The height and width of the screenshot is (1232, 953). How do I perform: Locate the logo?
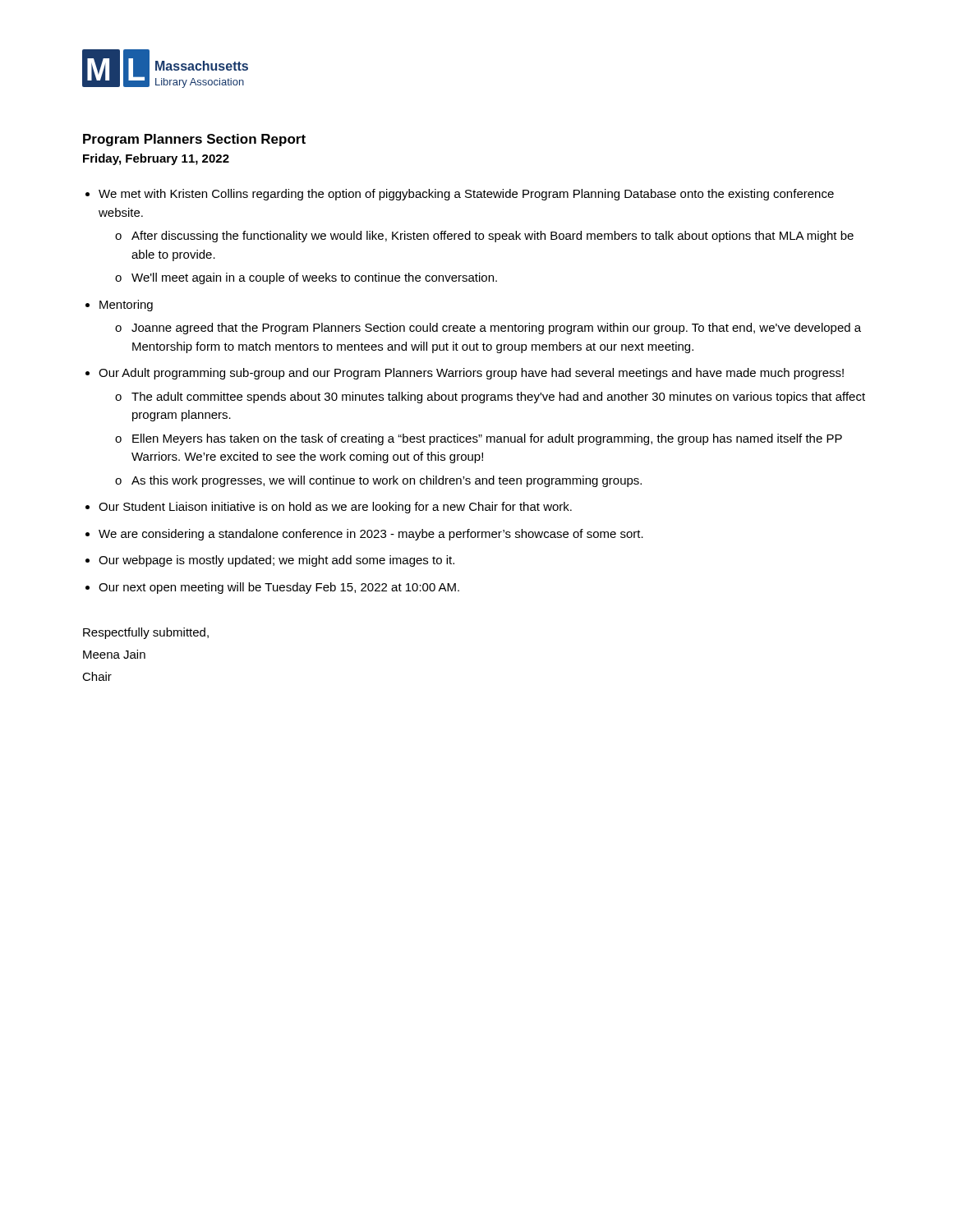[476, 78]
